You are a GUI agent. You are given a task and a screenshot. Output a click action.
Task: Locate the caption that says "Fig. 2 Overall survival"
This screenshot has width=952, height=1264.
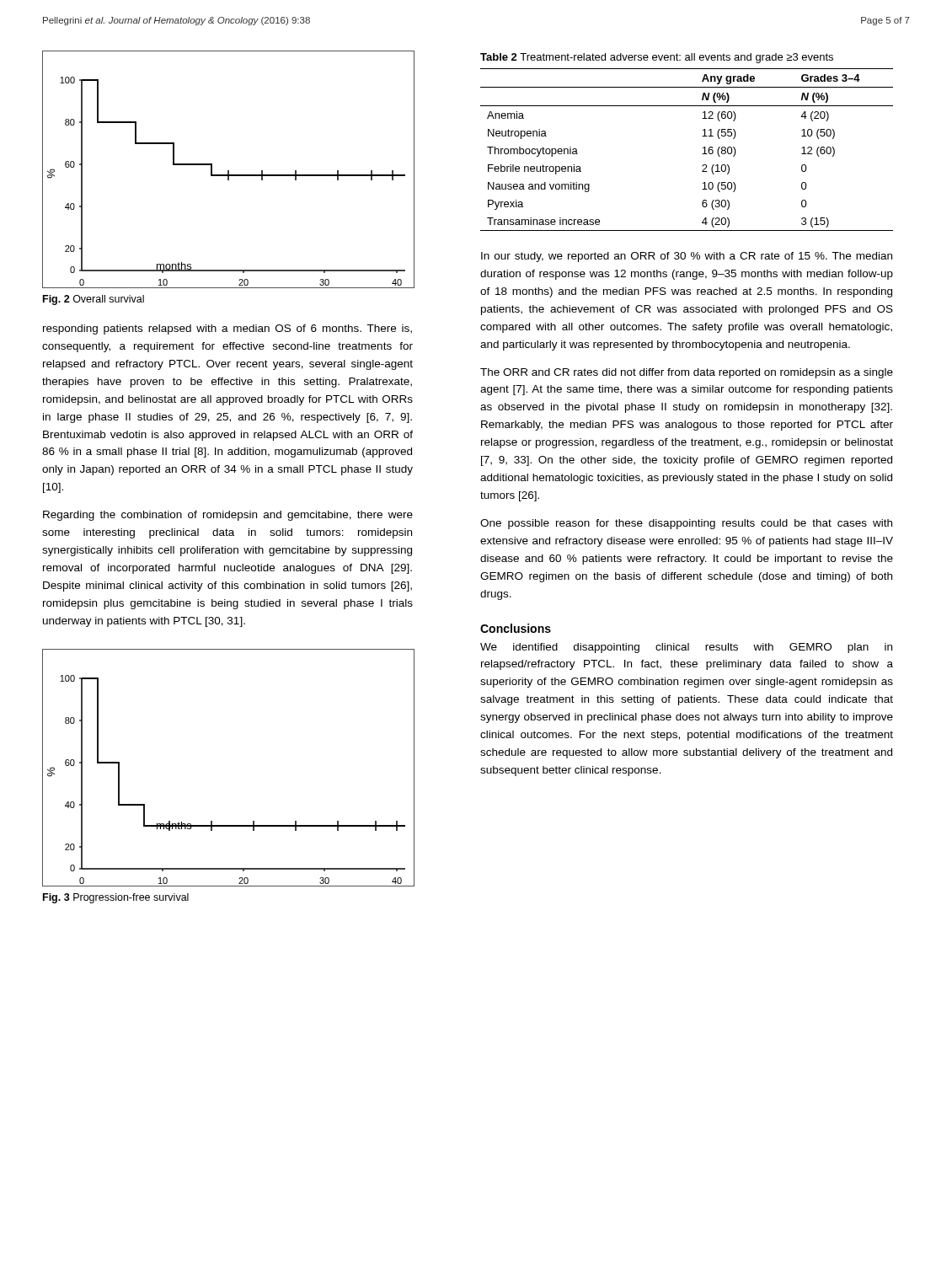tap(93, 299)
